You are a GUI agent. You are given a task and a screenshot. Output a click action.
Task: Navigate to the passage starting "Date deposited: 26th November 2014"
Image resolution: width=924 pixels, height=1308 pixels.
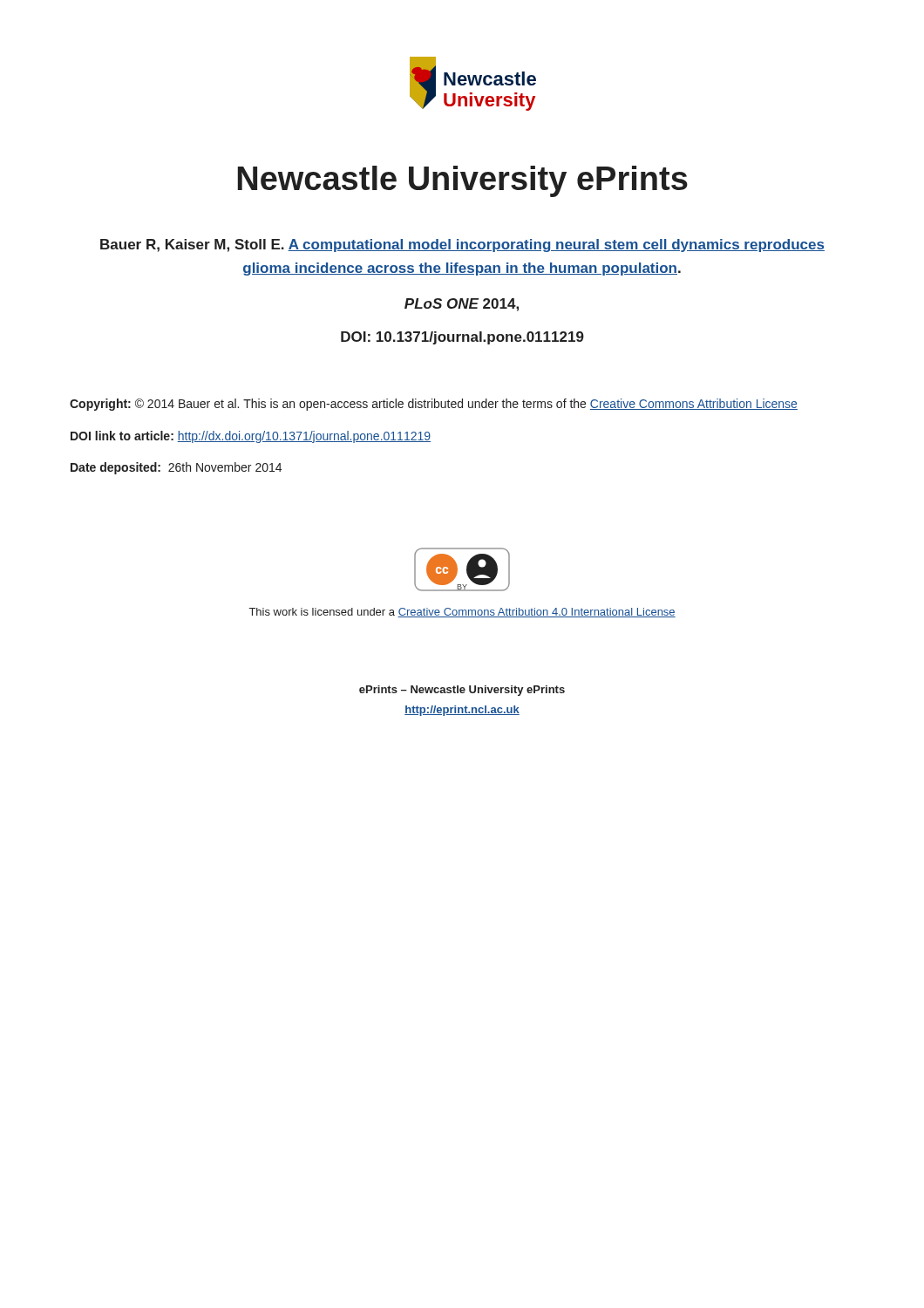tap(176, 468)
